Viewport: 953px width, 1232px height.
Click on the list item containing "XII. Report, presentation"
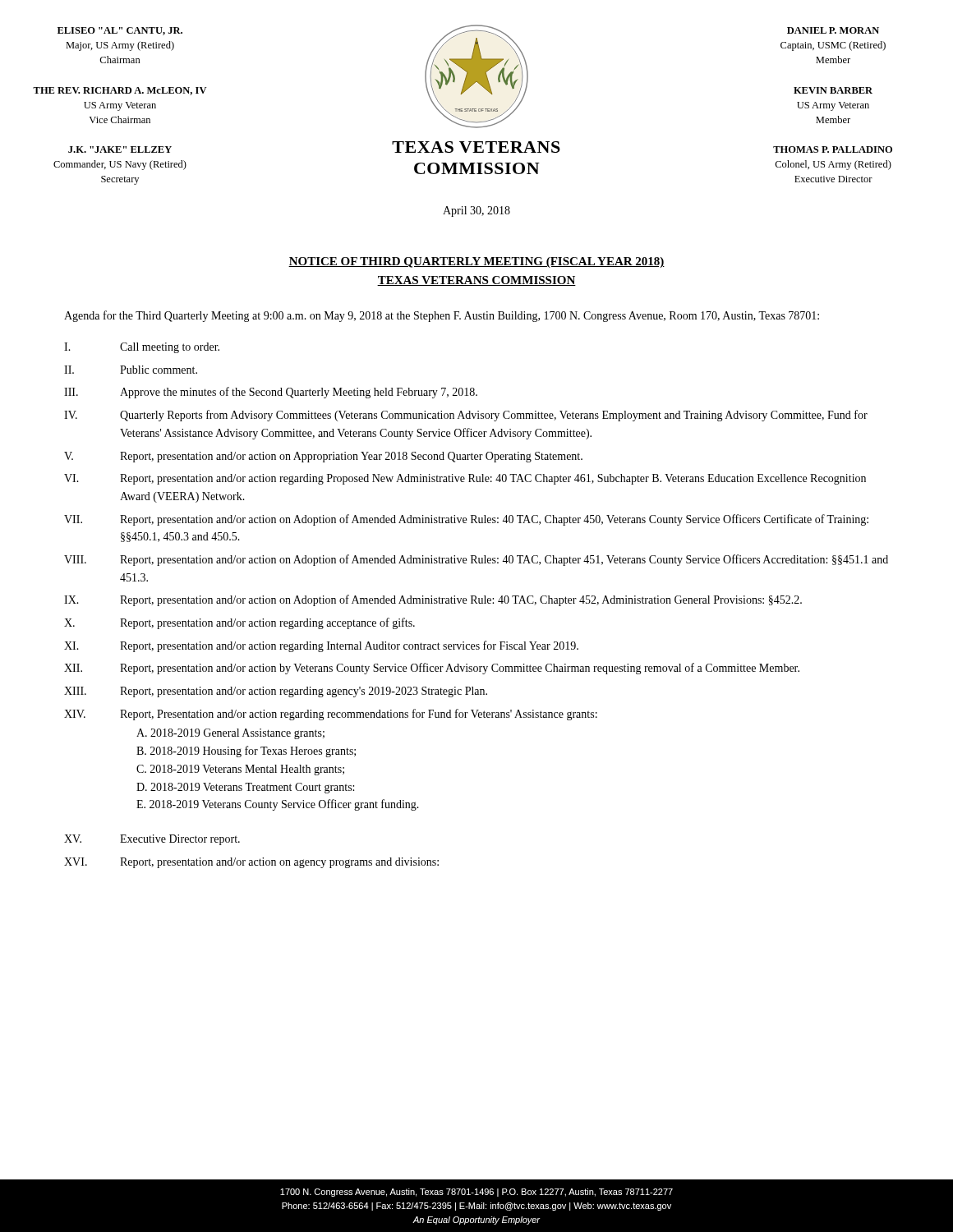[476, 669]
